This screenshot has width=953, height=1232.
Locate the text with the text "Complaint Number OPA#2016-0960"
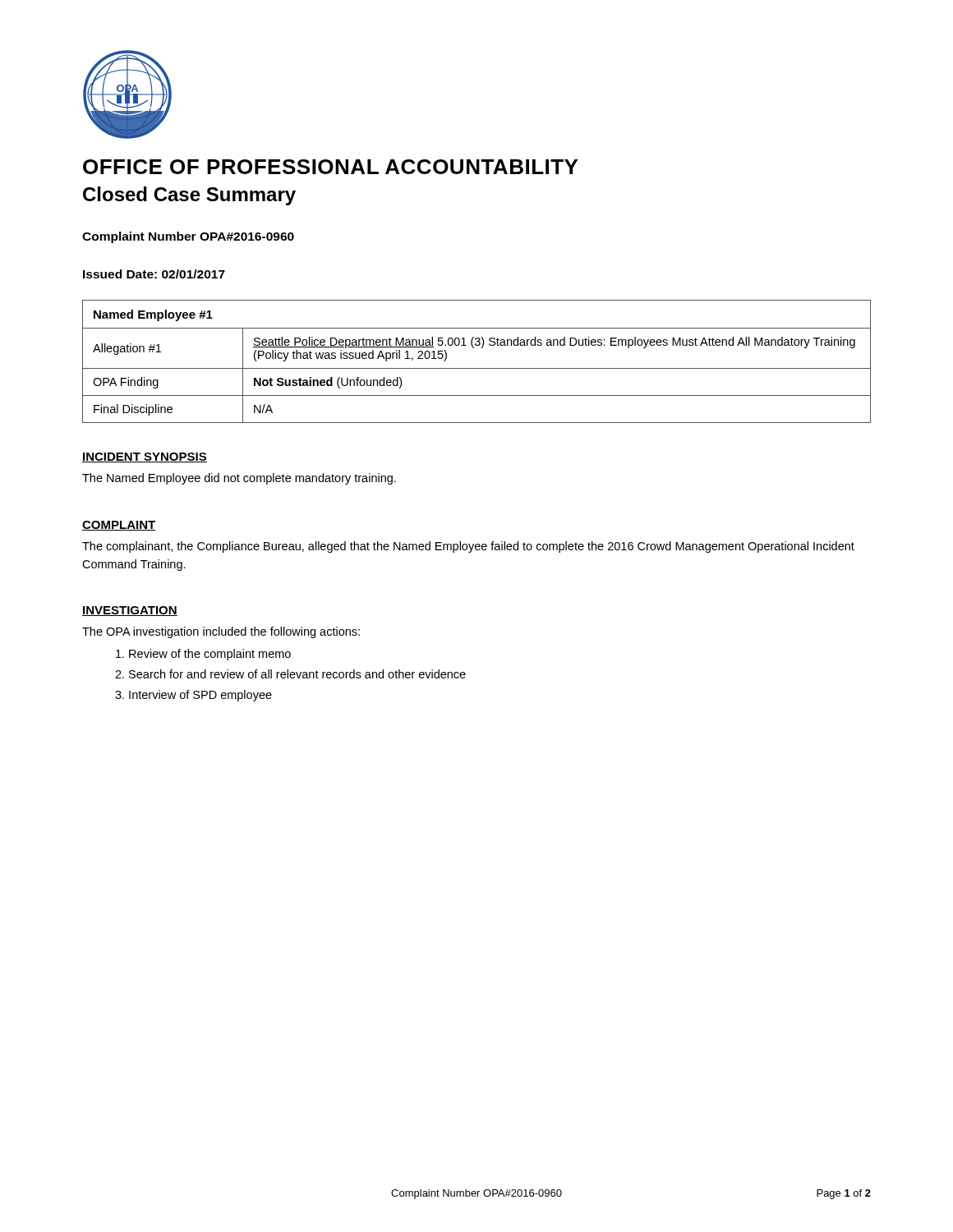tap(188, 236)
